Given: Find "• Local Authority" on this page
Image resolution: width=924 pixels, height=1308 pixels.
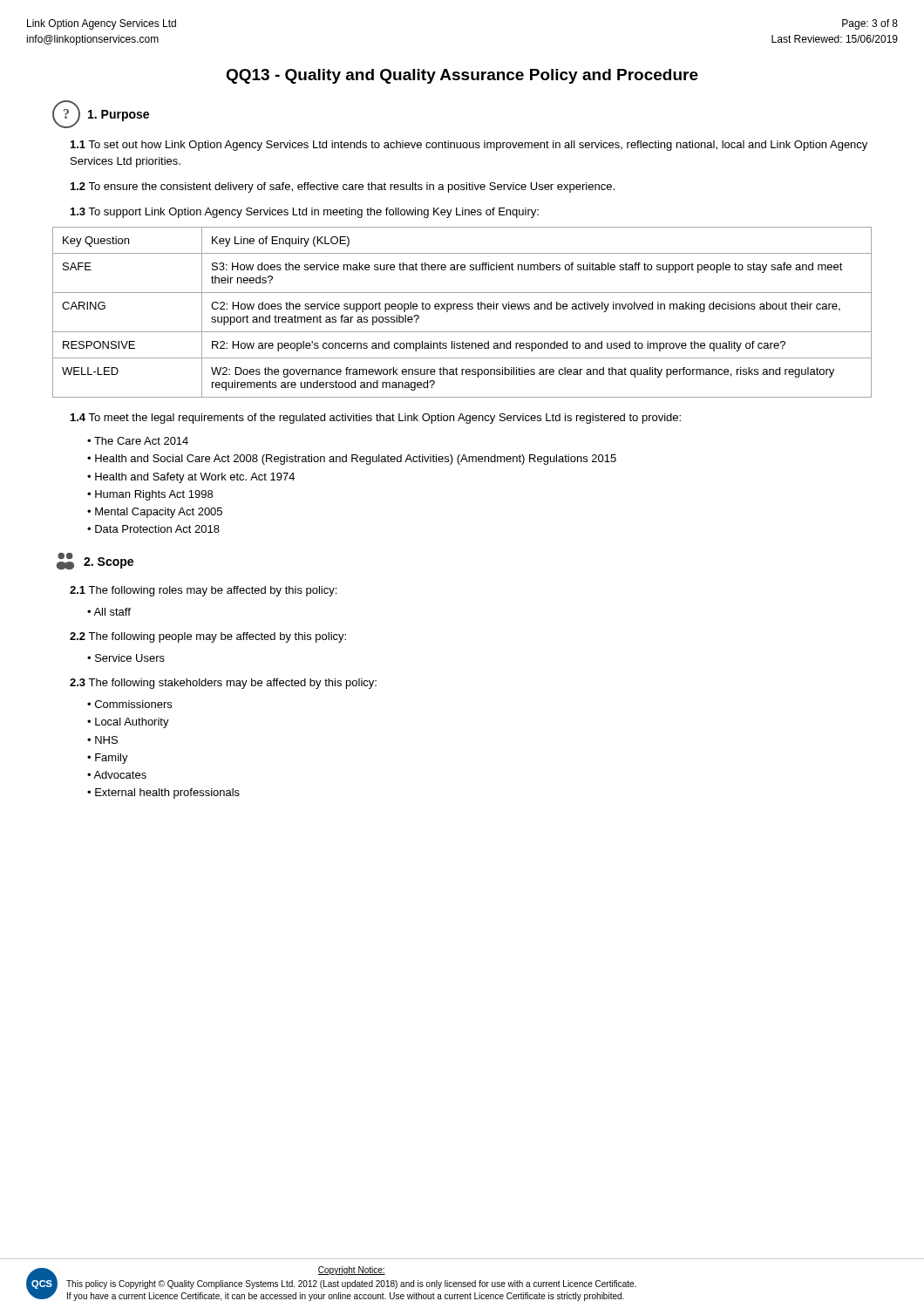Looking at the screenshot, I should [x=128, y=722].
